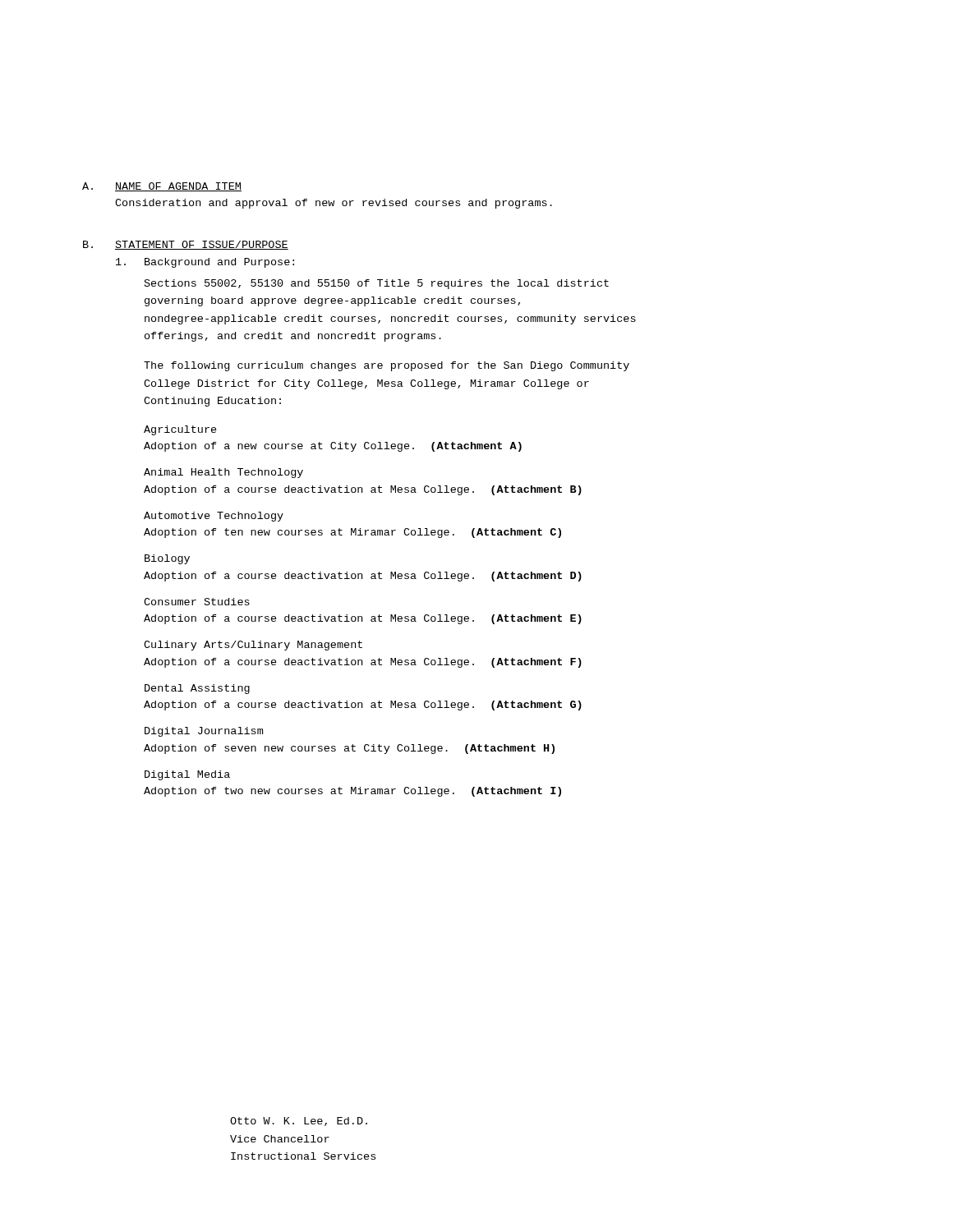Point to the region starting "Animal Health Technology Adoption of a course deactivation"
953x1232 pixels.
click(363, 481)
